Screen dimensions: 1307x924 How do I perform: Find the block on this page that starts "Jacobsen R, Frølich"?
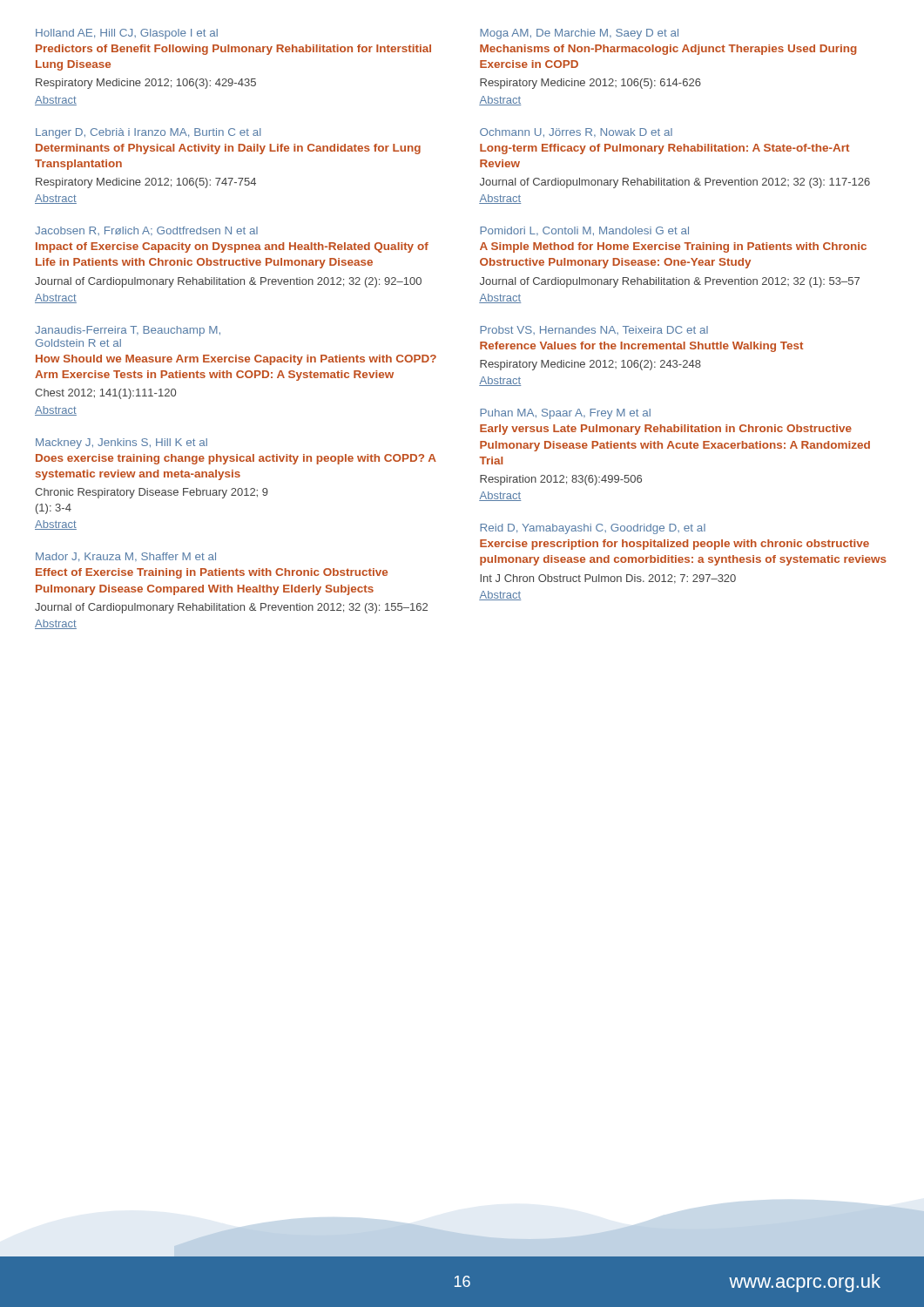pyautogui.click(x=240, y=264)
